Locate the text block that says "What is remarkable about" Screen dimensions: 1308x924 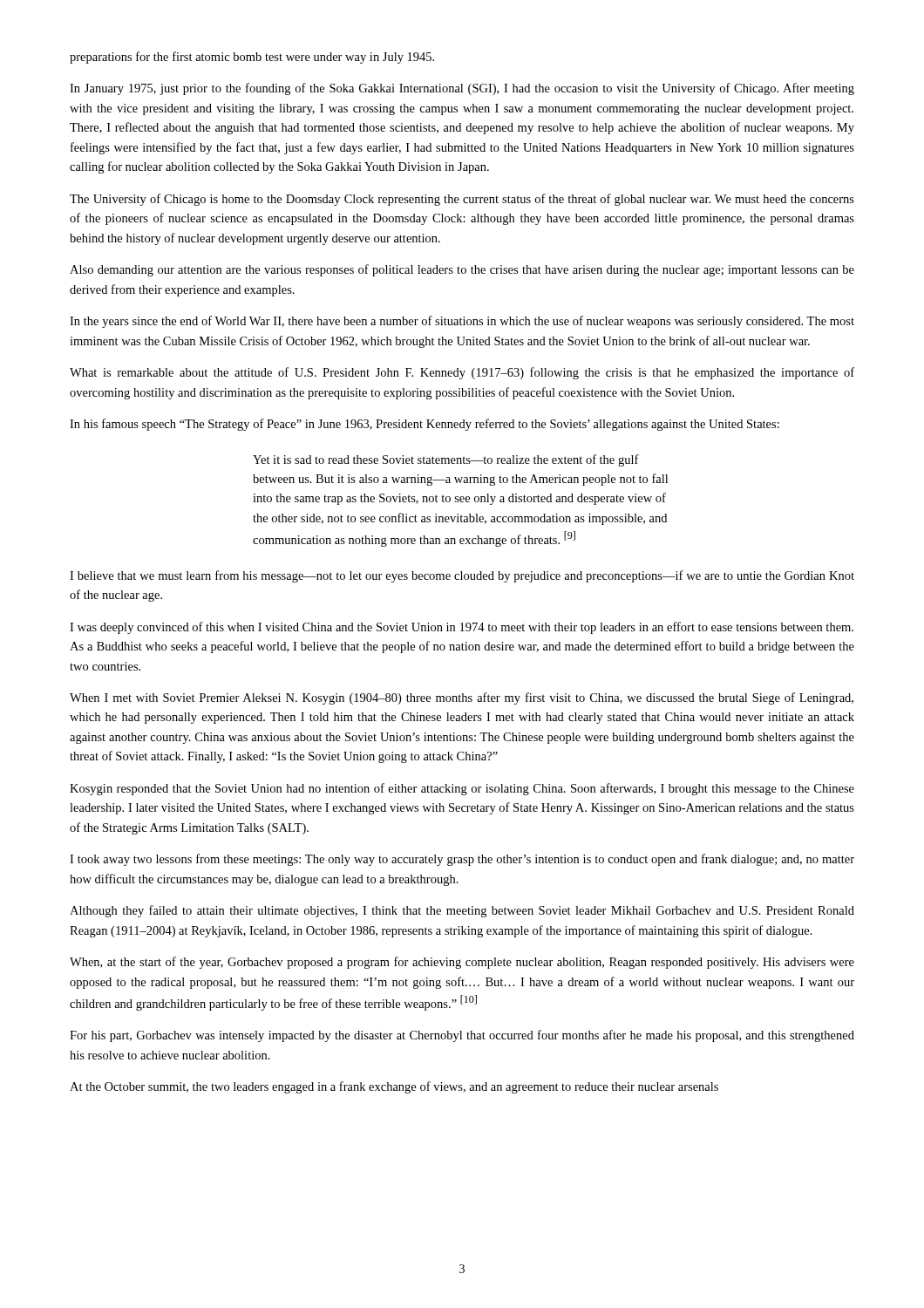tap(462, 382)
